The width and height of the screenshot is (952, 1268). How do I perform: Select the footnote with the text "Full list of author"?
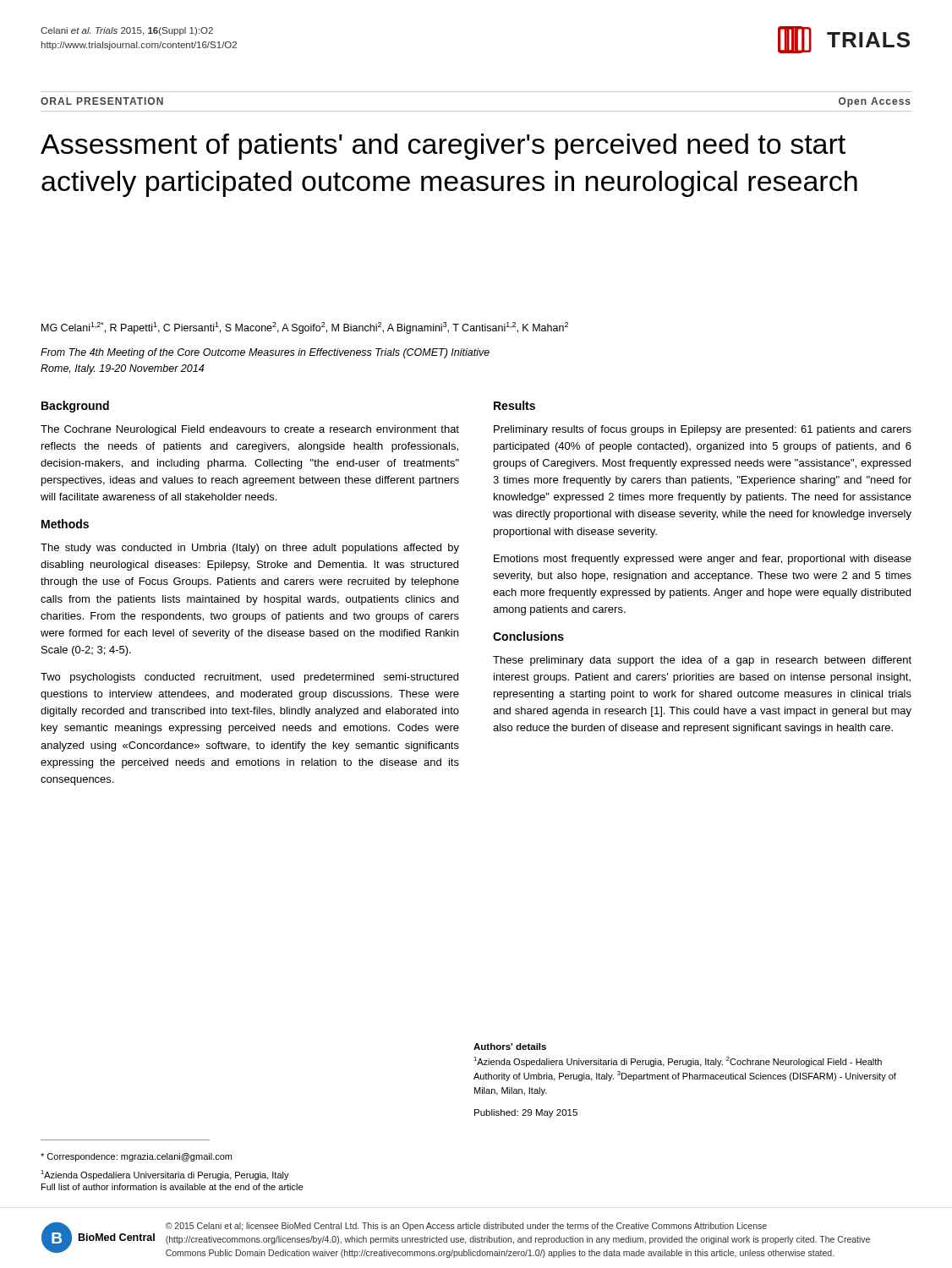coord(172,1187)
